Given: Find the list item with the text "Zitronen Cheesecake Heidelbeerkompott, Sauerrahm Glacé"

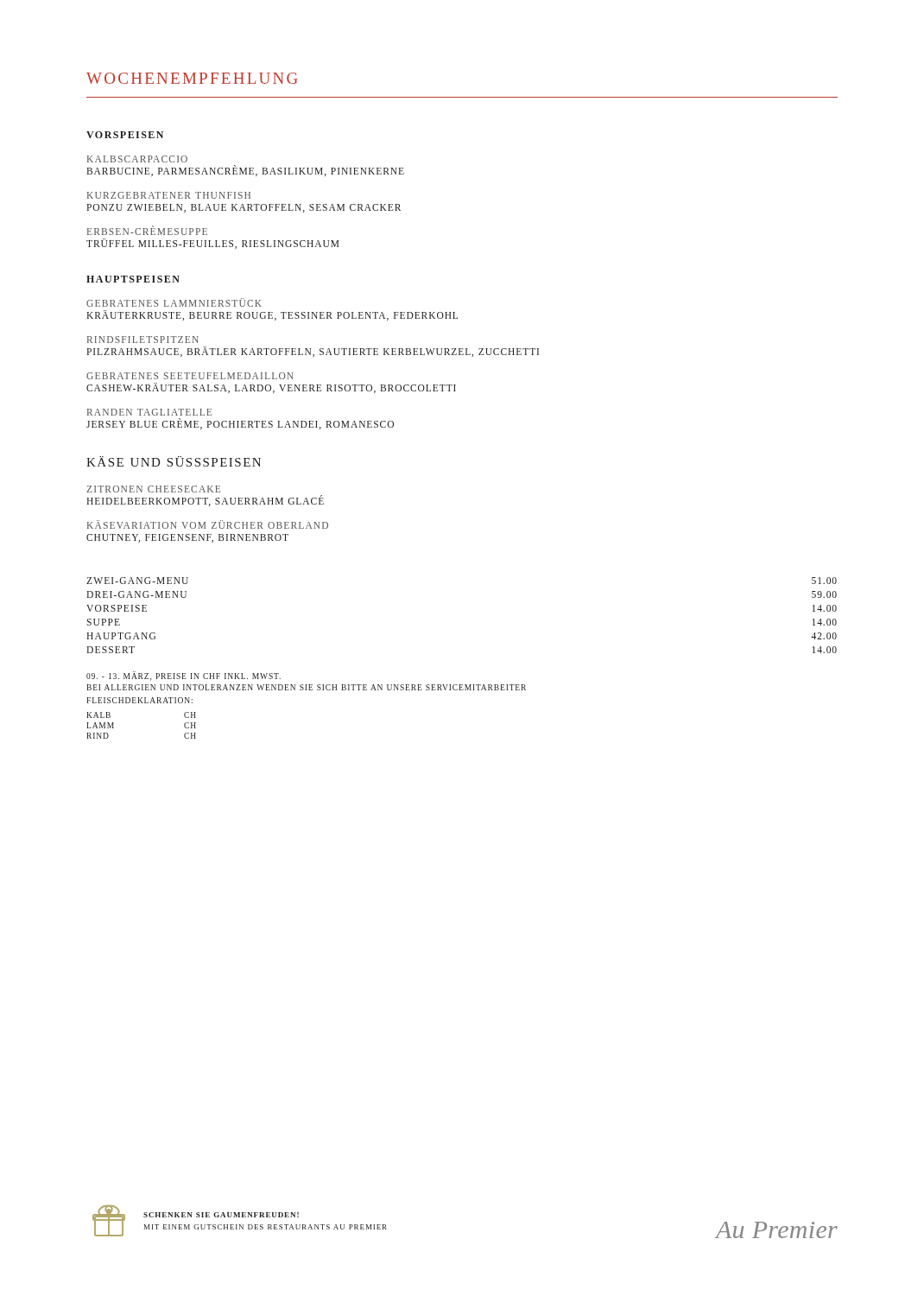Looking at the screenshot, I should (153, 489).
